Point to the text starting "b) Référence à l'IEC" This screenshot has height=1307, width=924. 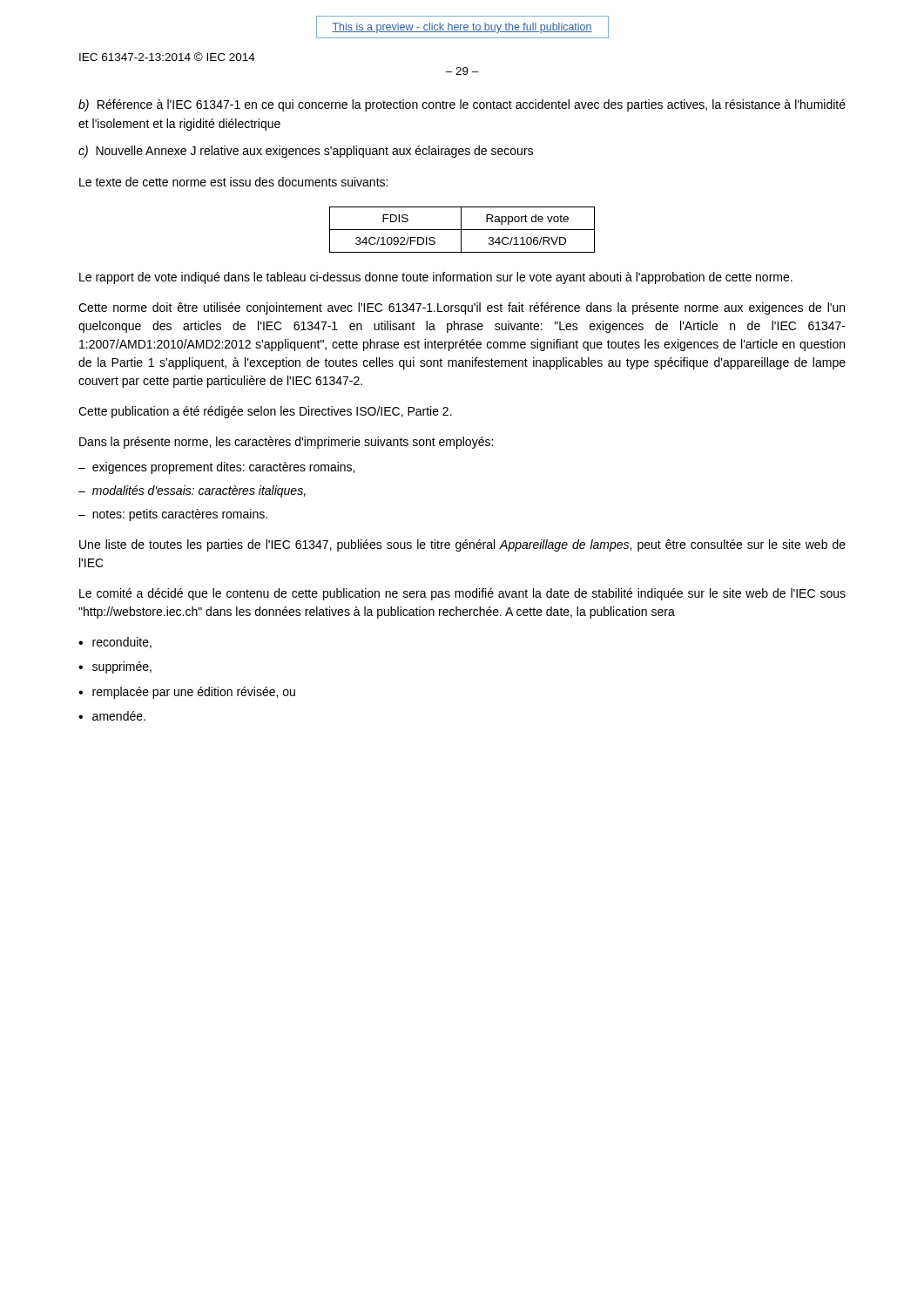[x=462, y=114]
